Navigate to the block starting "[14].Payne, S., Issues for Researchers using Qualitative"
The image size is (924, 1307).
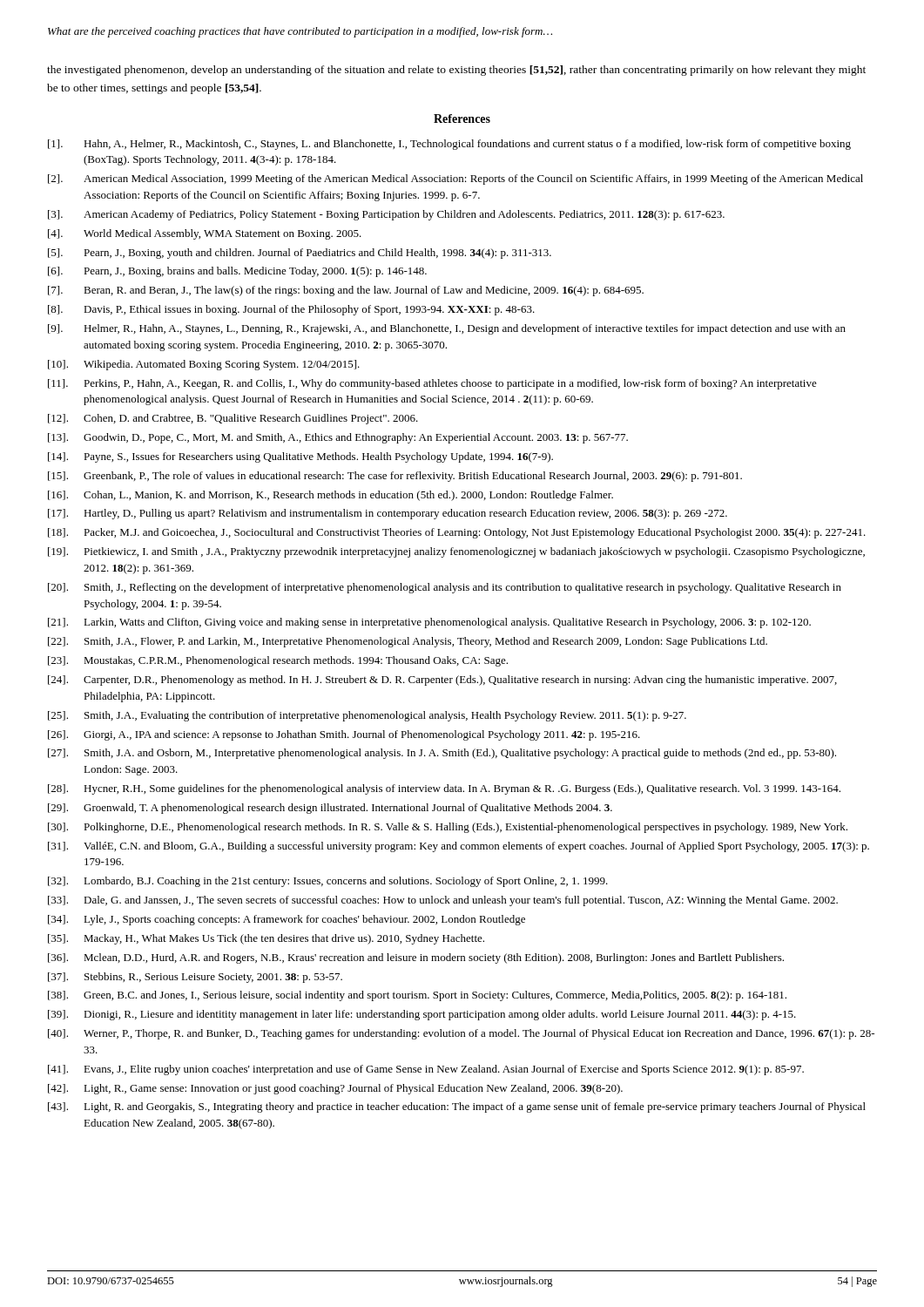[462, 457]
